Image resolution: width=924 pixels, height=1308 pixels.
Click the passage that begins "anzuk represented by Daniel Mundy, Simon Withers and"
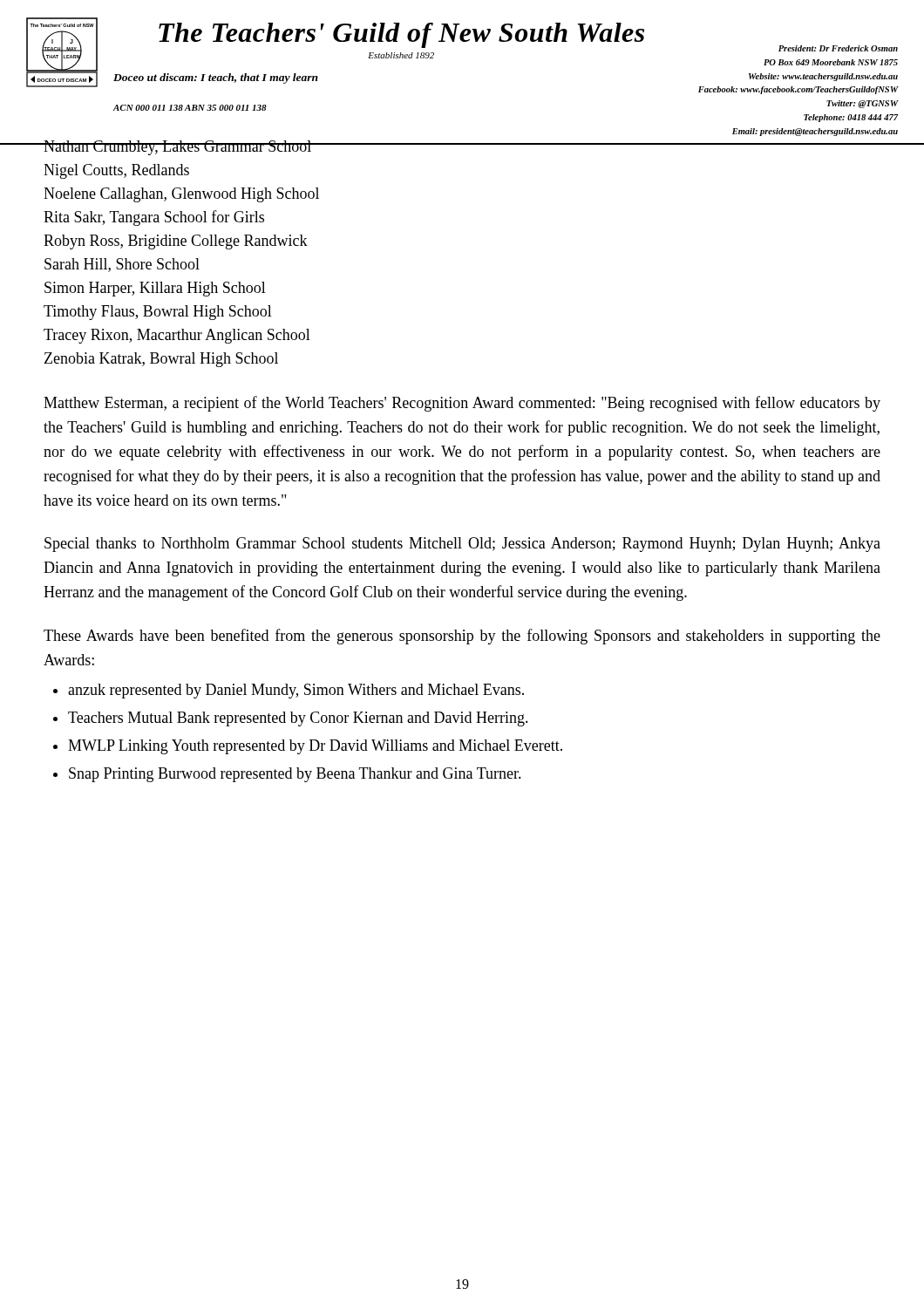coord(296,690)
